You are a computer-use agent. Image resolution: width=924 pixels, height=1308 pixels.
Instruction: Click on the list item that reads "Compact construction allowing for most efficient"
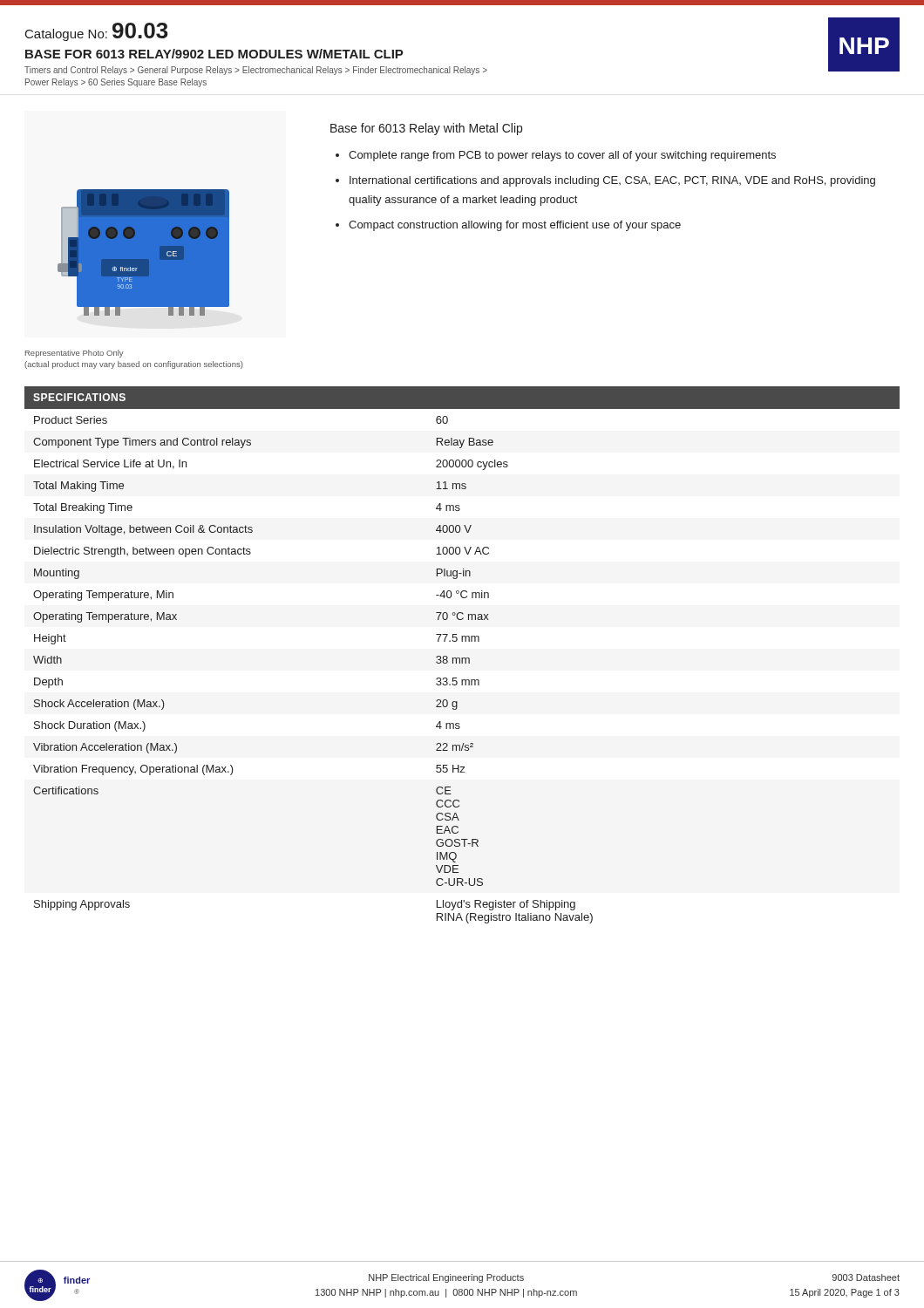(x=515, y=225)
